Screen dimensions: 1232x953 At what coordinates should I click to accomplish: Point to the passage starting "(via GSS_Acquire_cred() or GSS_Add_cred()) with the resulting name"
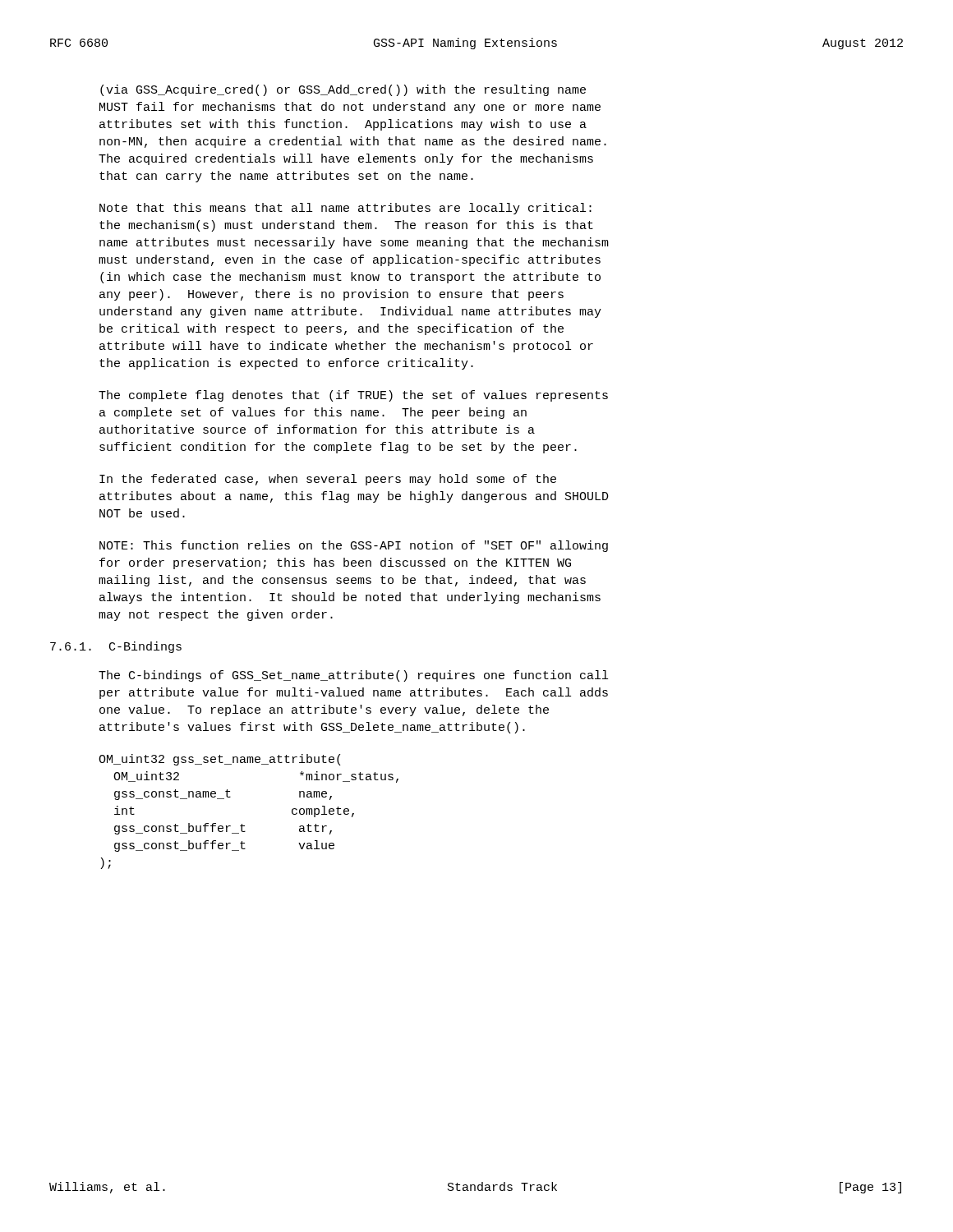(354, 134)
